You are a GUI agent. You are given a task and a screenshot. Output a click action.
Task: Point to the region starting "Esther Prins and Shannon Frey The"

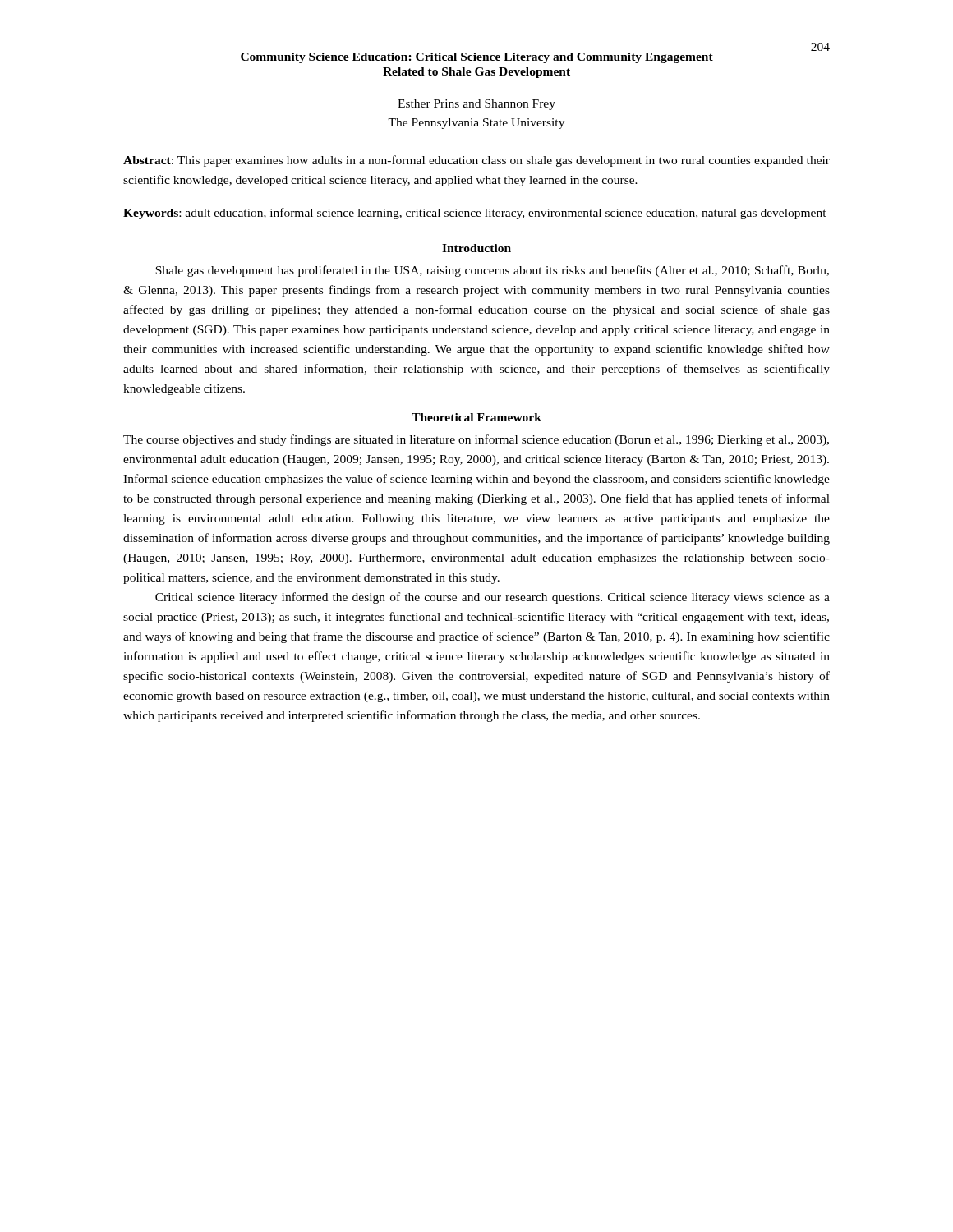pos(476,113)
